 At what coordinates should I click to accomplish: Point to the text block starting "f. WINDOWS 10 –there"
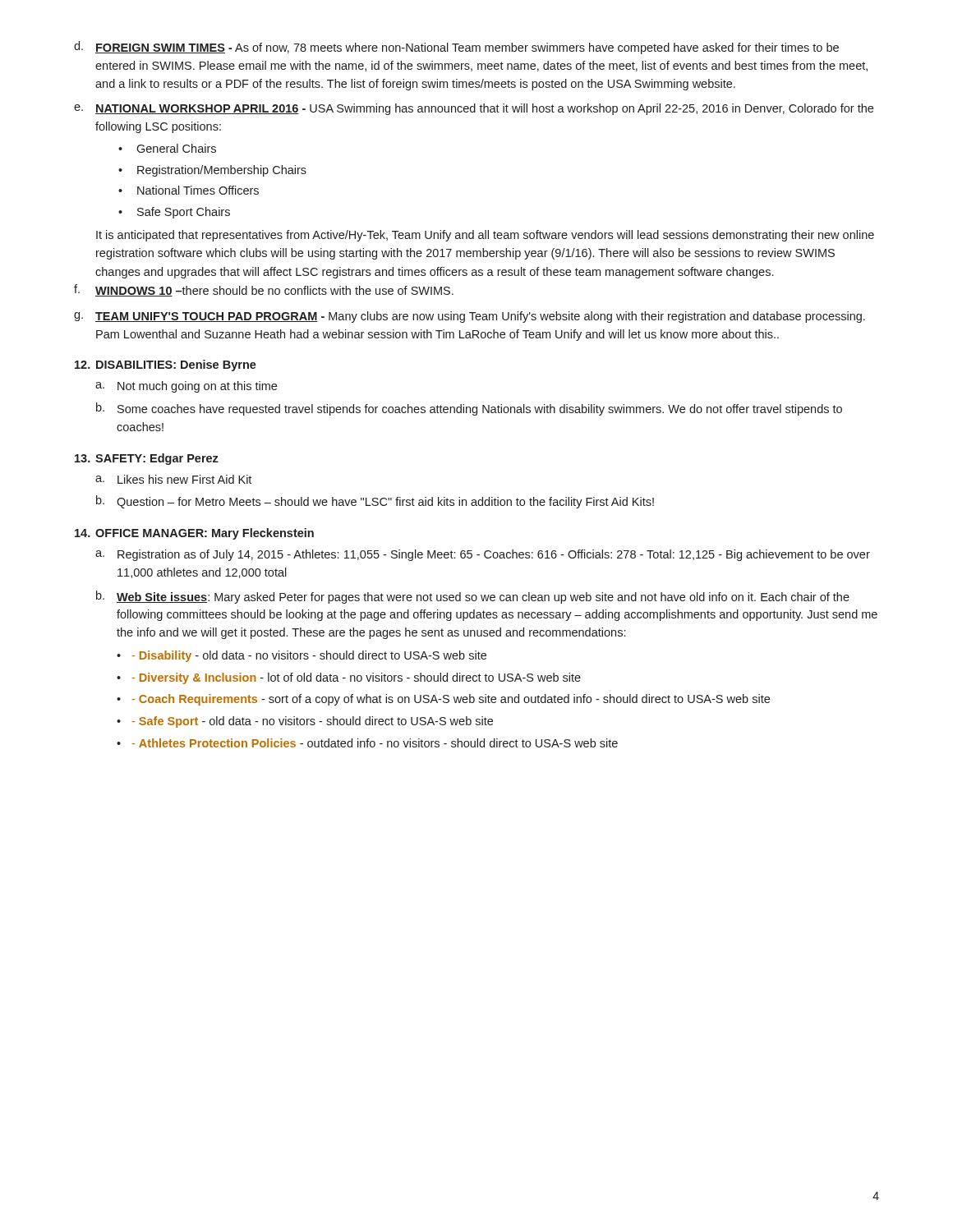(x=264, y=290)
